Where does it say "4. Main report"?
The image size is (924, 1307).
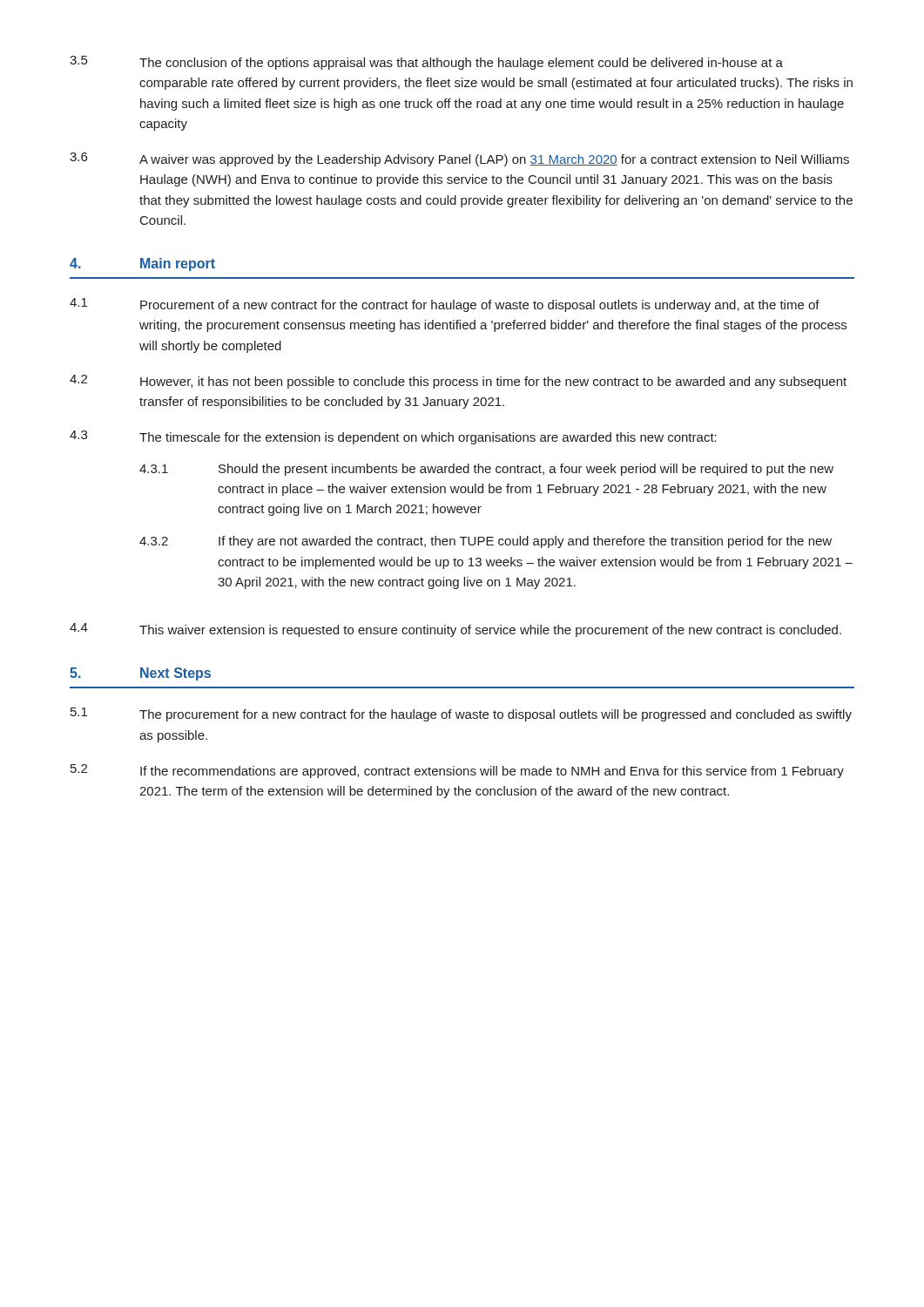point(142,264)
